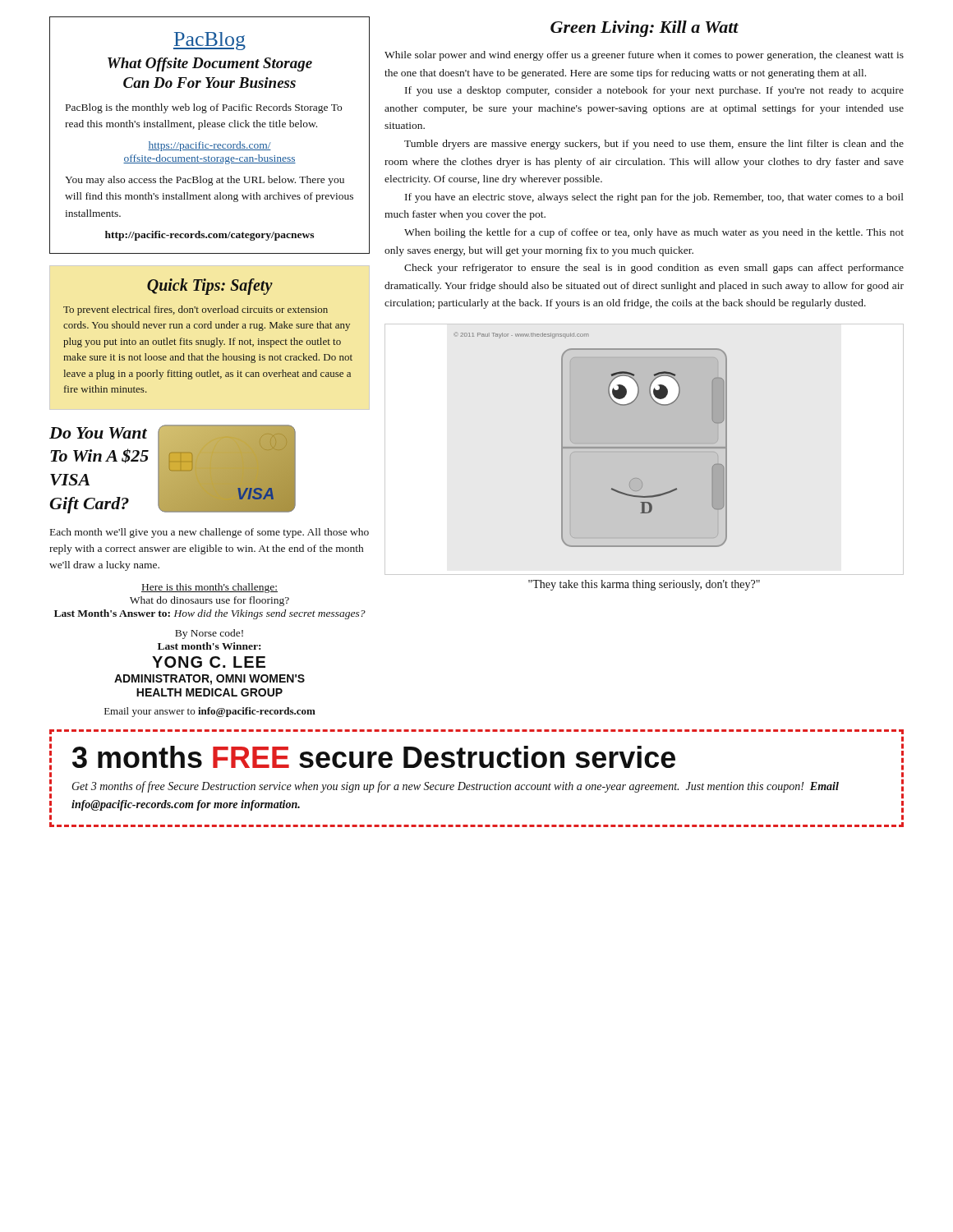
Task: Point to the passage starting "Each month we'll give you a new"
Action: pos(209,548)
